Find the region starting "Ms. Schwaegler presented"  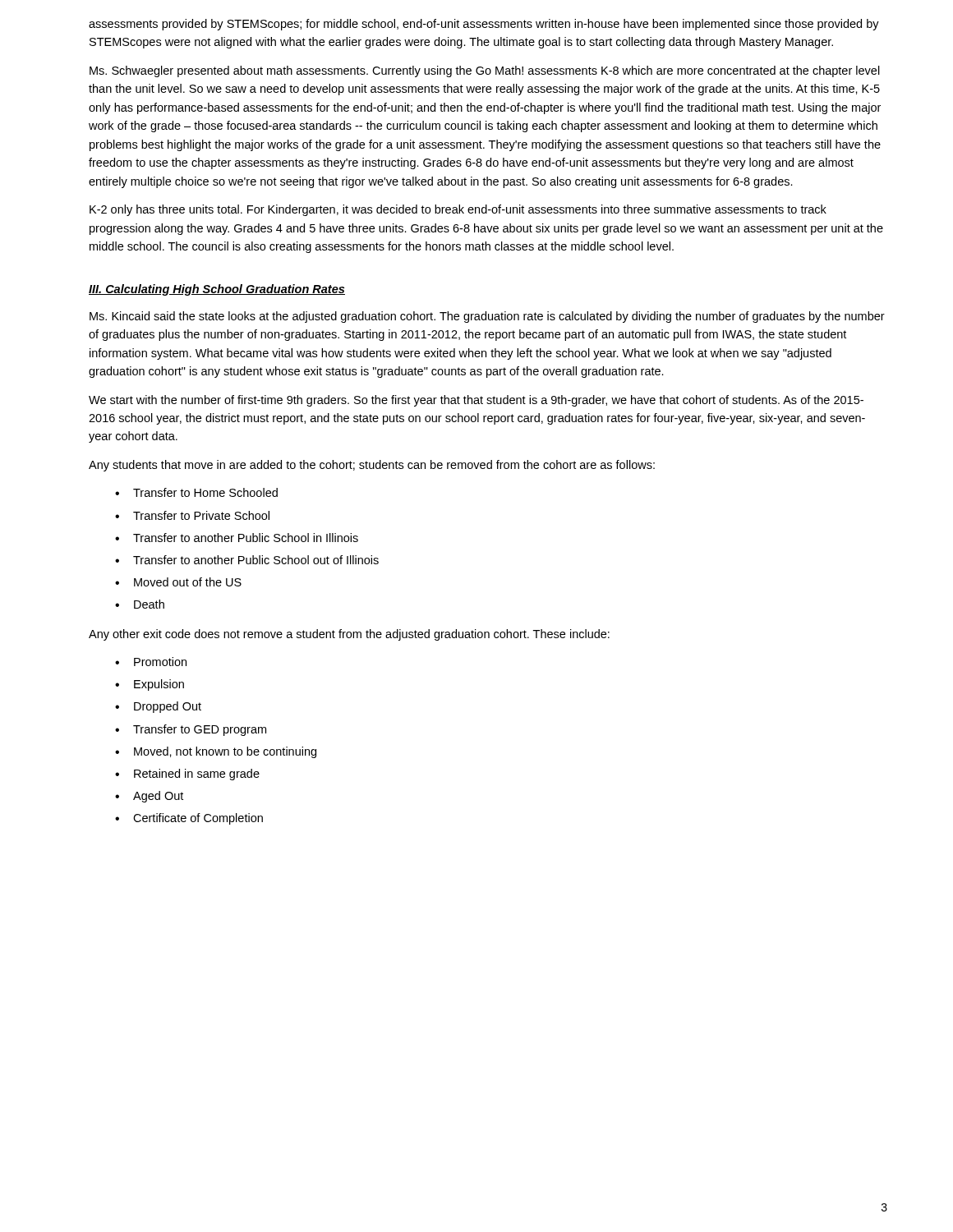[485, 126]
